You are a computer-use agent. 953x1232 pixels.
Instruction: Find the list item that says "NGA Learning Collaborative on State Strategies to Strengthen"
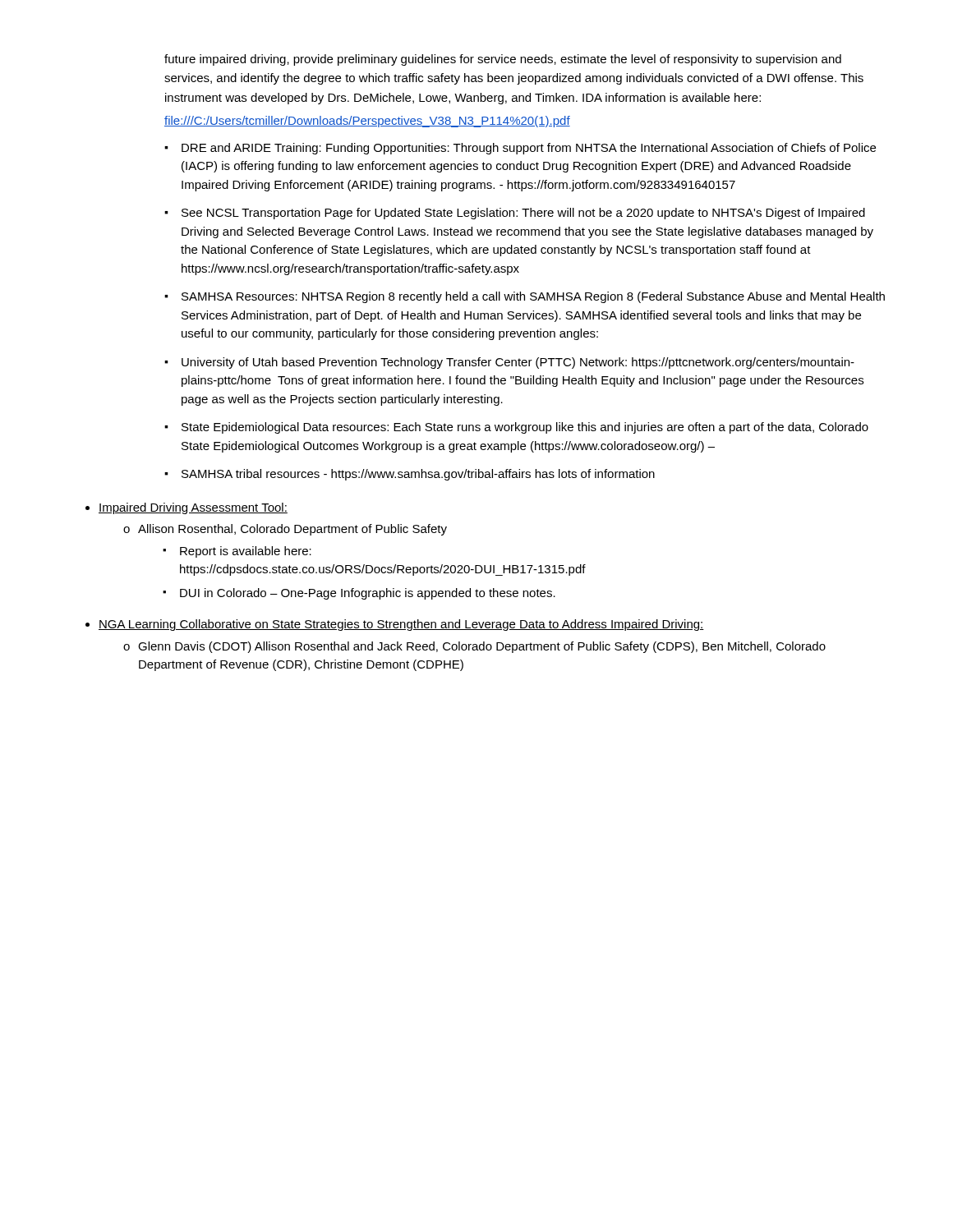493,646
